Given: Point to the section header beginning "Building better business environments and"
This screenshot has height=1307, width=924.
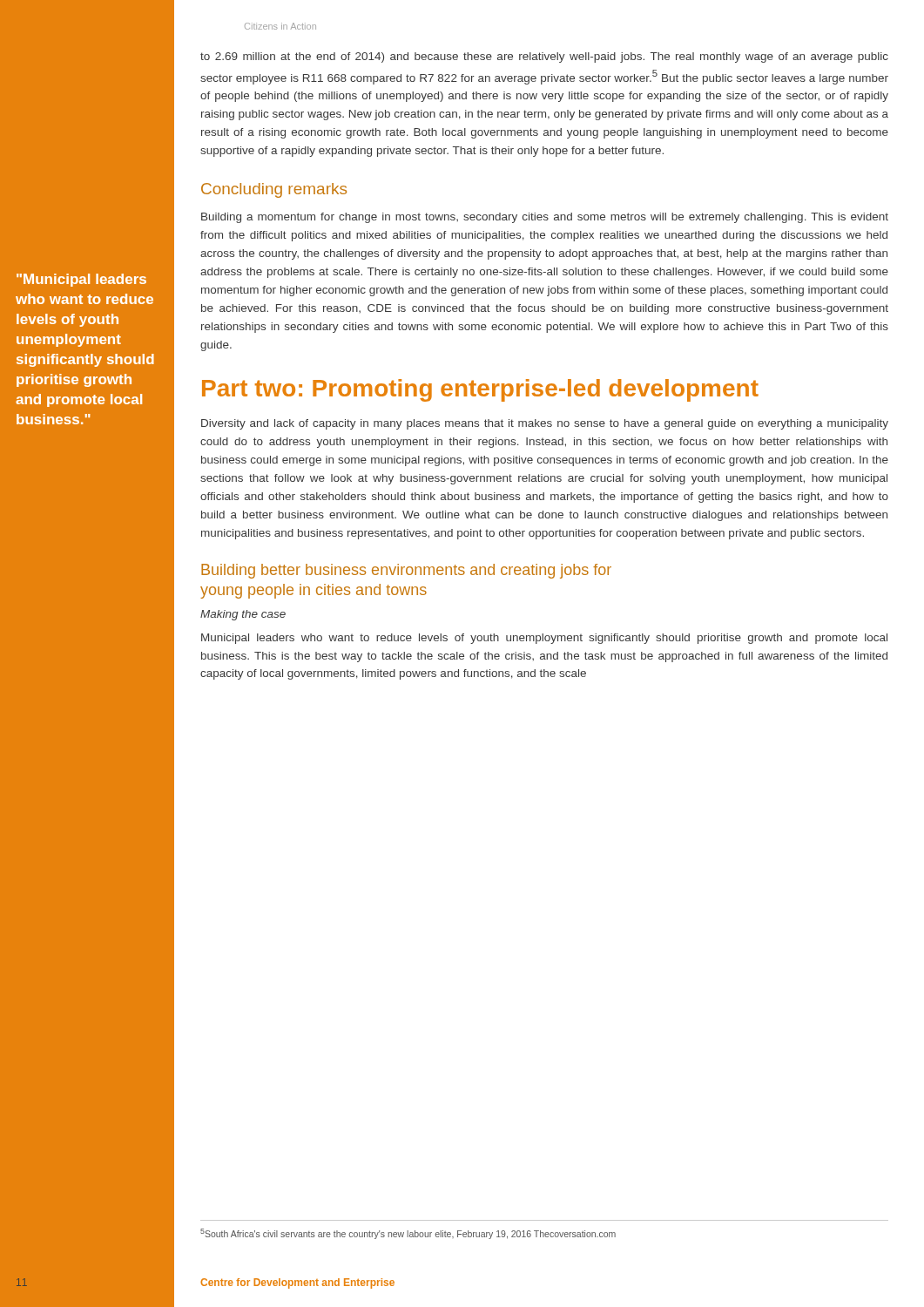Looking at the screenshot, I should pos(406,580).
